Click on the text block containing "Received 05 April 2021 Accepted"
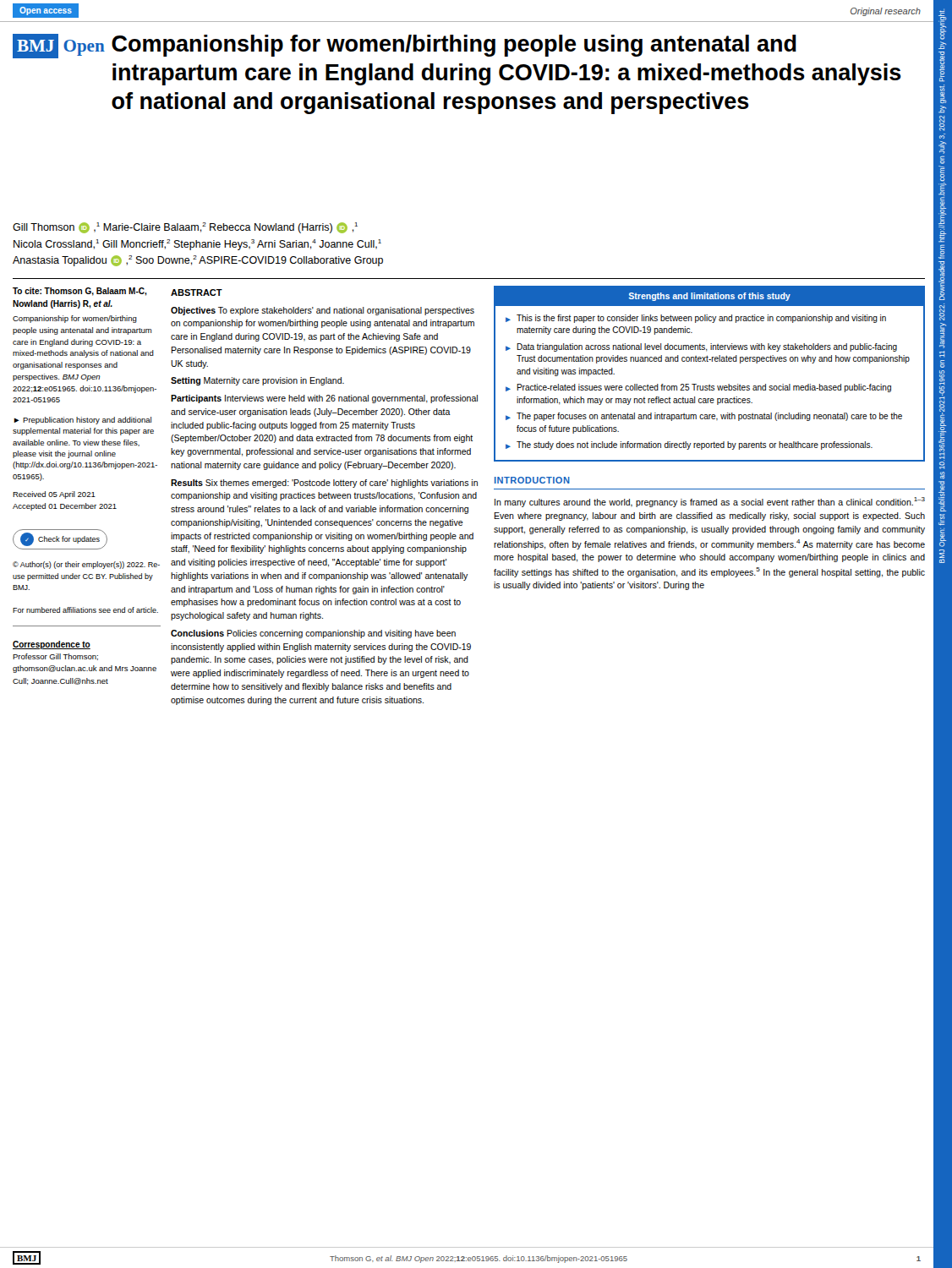Viewport: 952px width, 1268px height. 65,500
